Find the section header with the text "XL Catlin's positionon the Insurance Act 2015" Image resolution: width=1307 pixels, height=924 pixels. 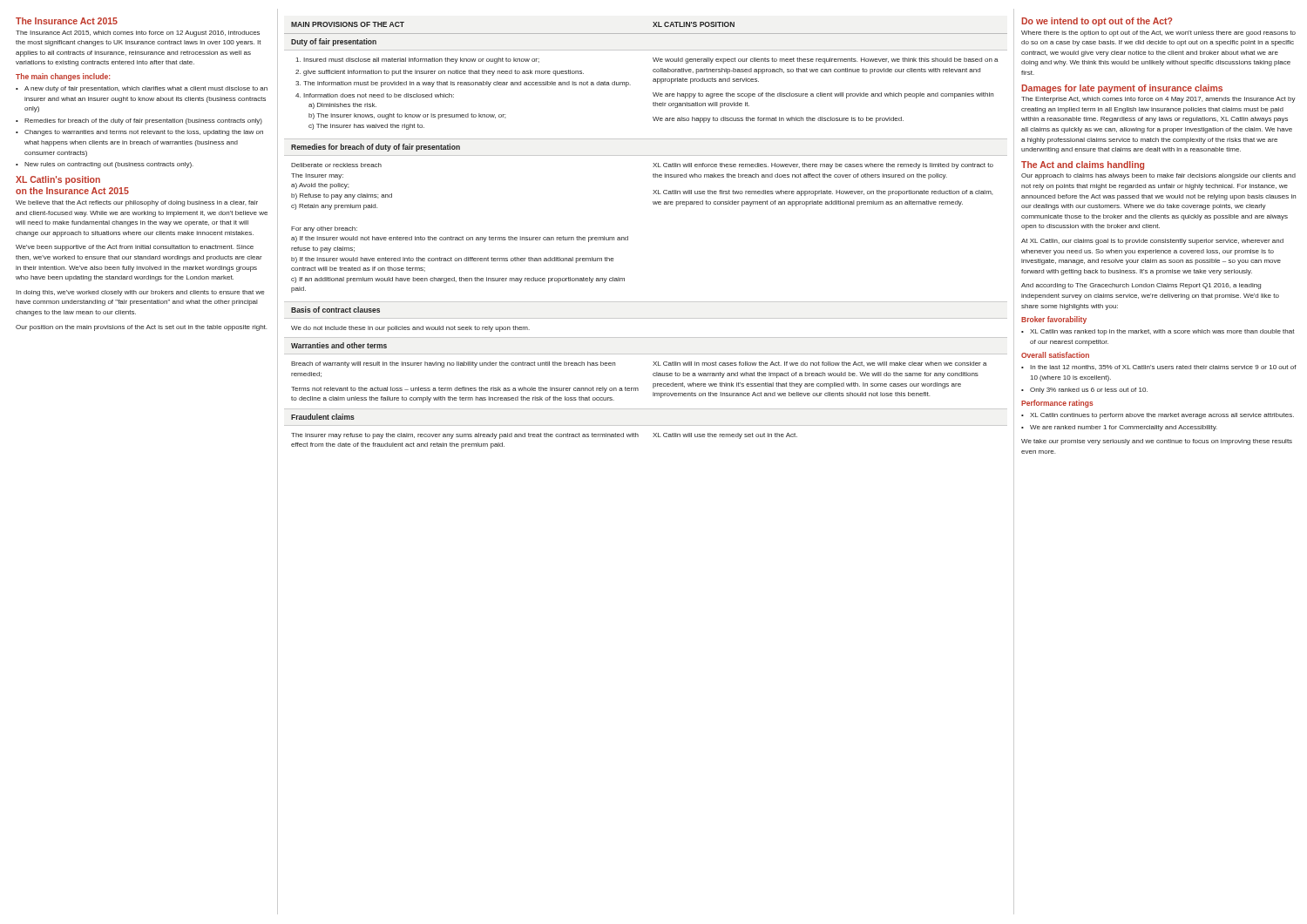[72, 185]
